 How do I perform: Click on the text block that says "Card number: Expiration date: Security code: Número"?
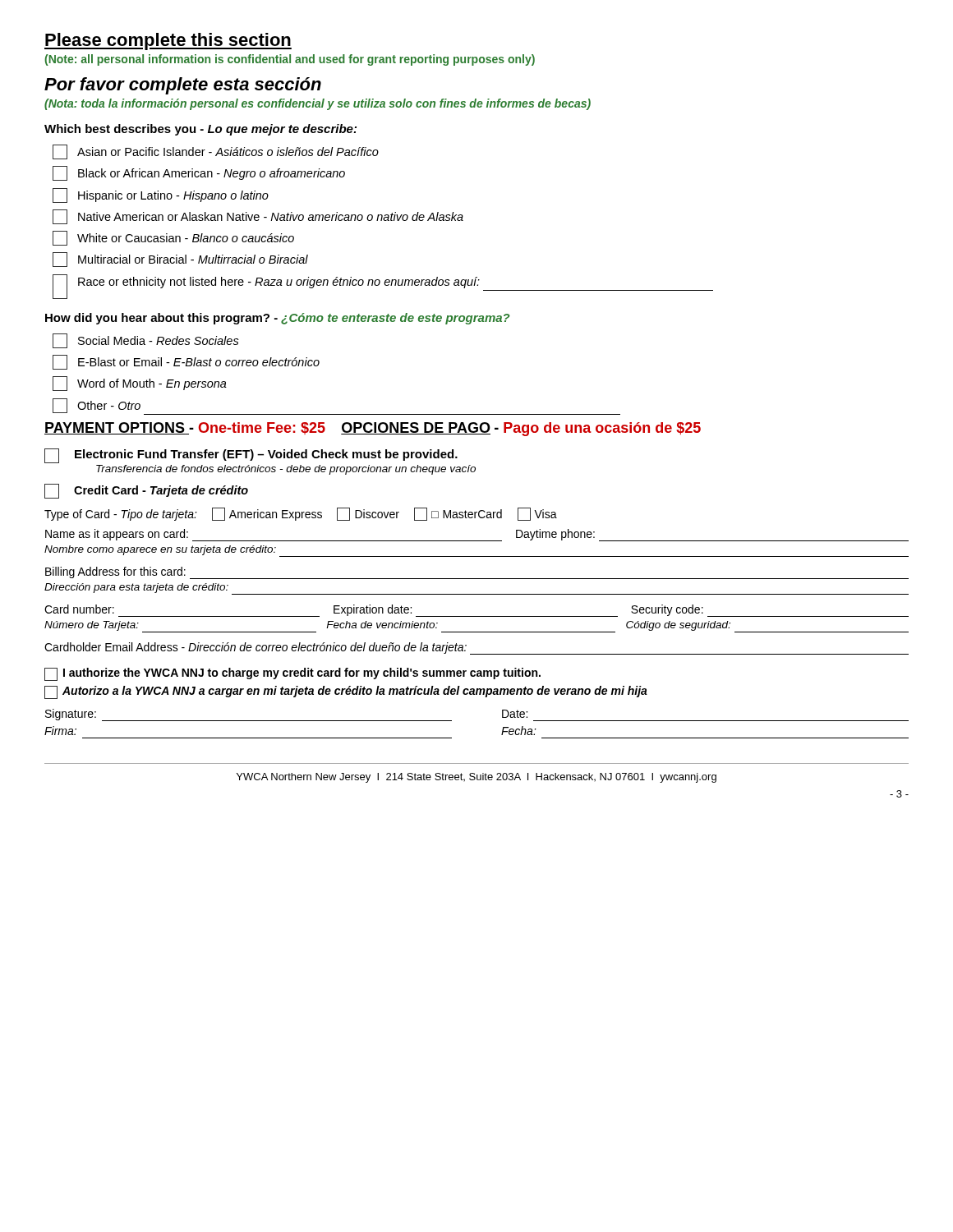476,618
